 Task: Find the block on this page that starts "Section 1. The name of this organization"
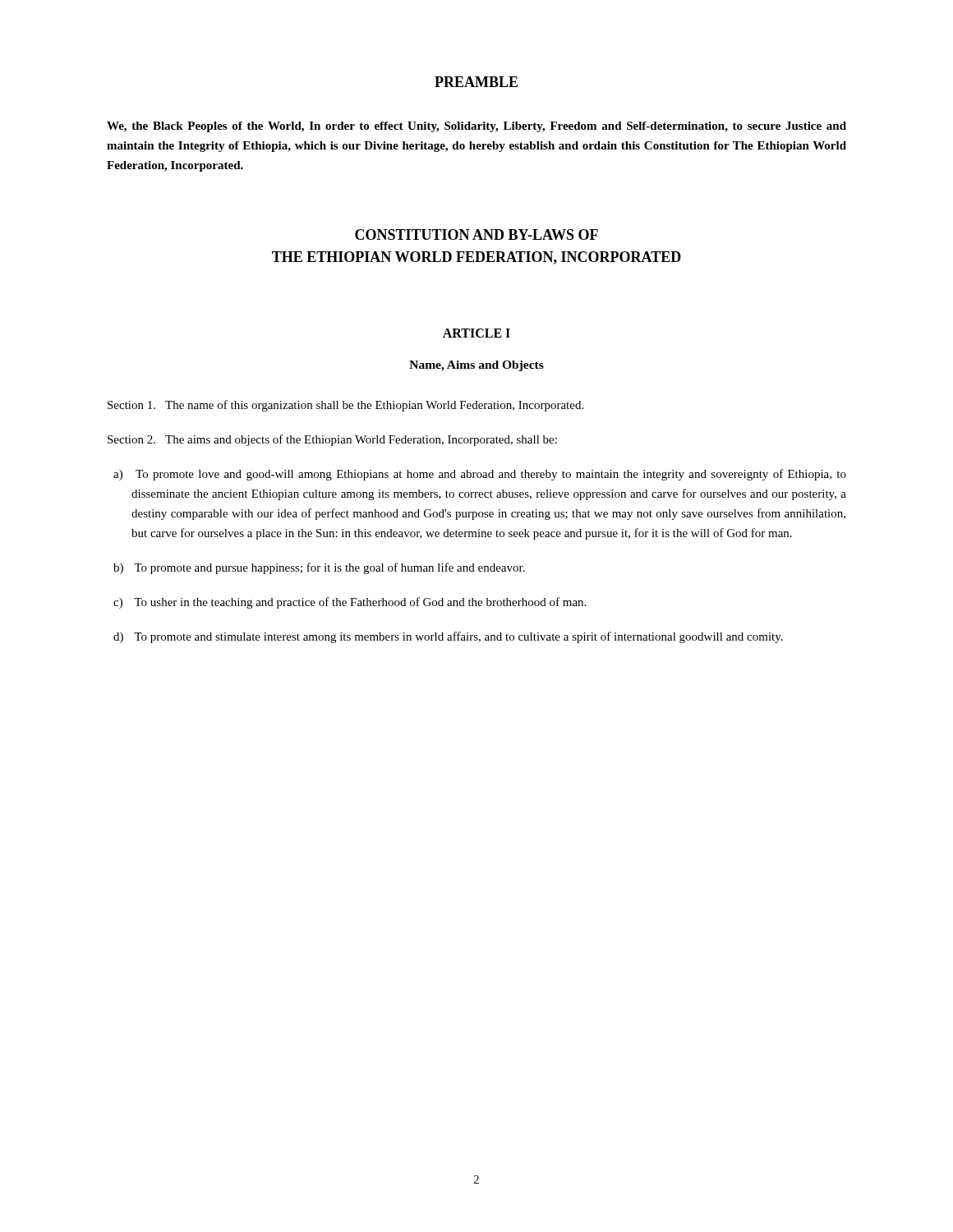(x=346, y=405)
